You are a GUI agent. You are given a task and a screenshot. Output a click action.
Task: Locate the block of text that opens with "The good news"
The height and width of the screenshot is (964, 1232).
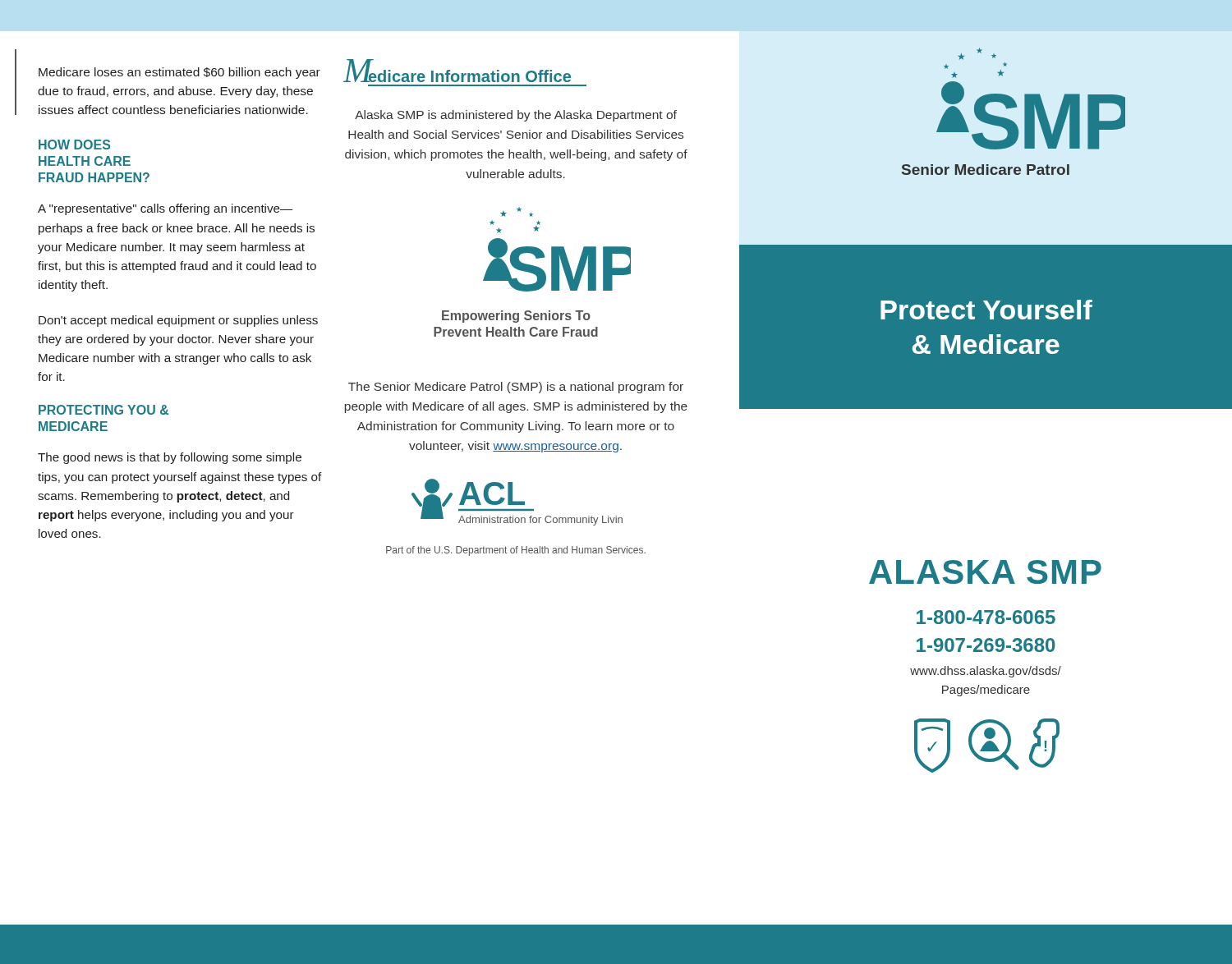(x=182, y=495)
